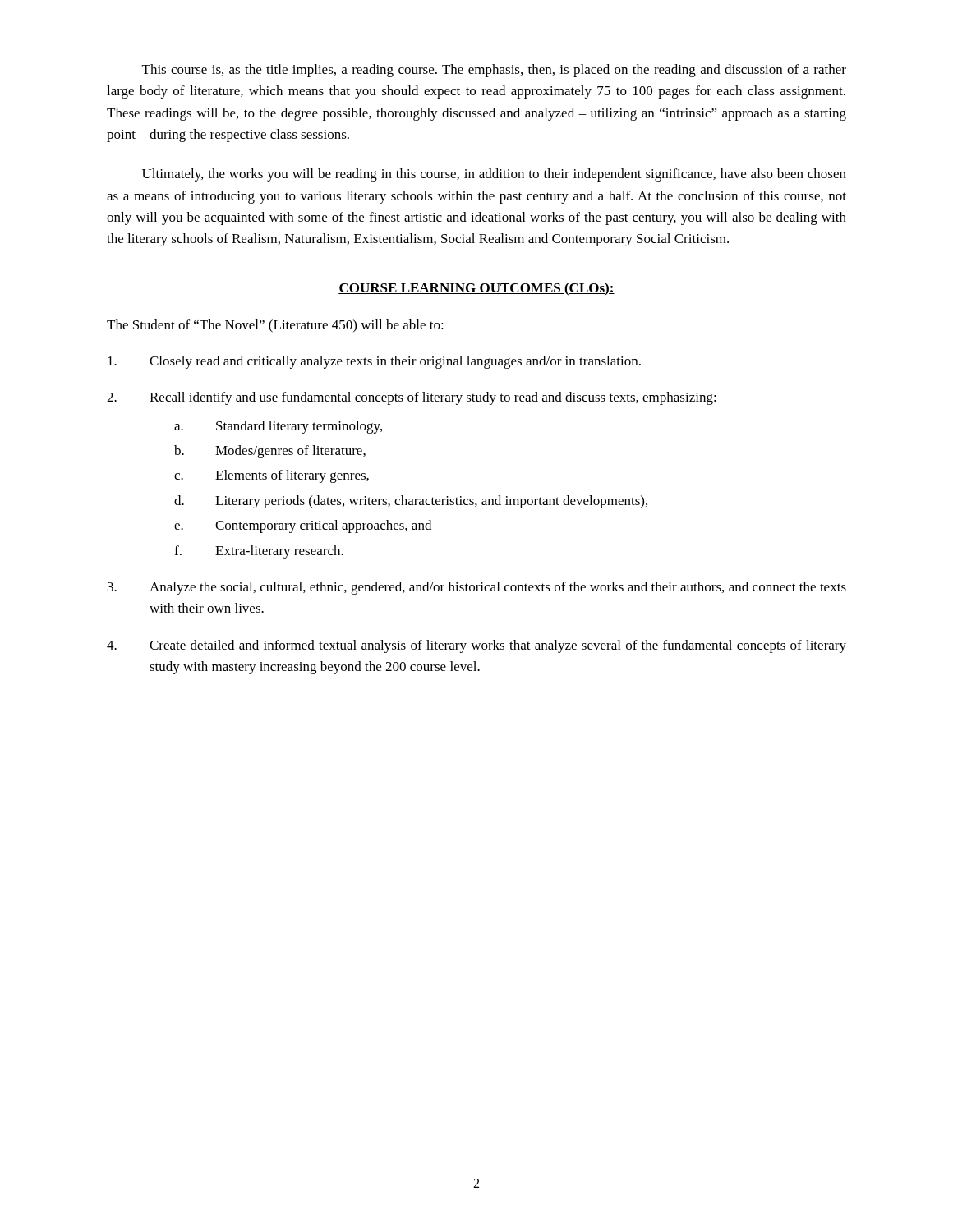Locate the list item that says "Closely read and critically analyze"
Viewport: 953px width, 1232px height.
(476, 362)
